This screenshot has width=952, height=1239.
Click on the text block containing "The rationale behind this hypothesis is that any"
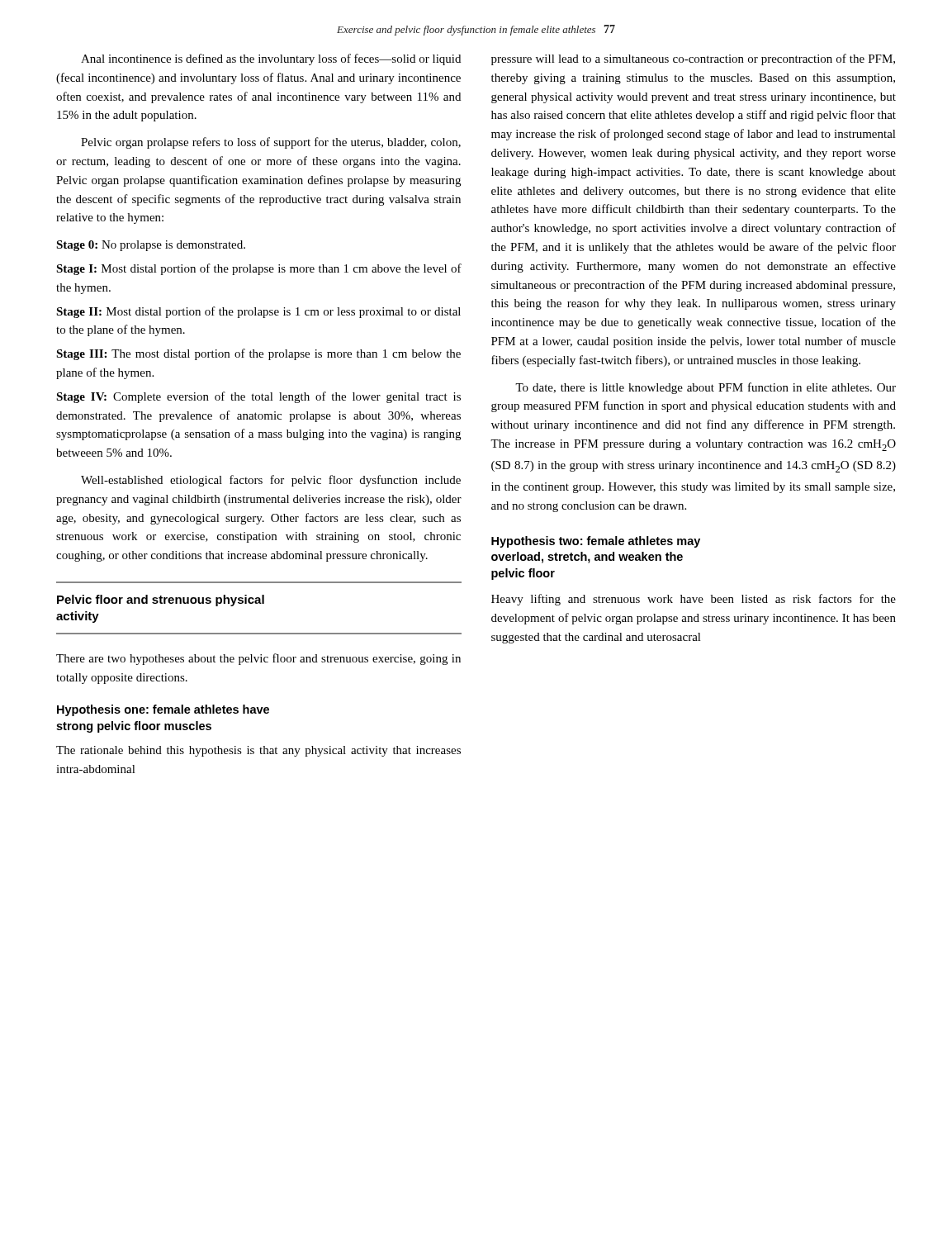259,760
